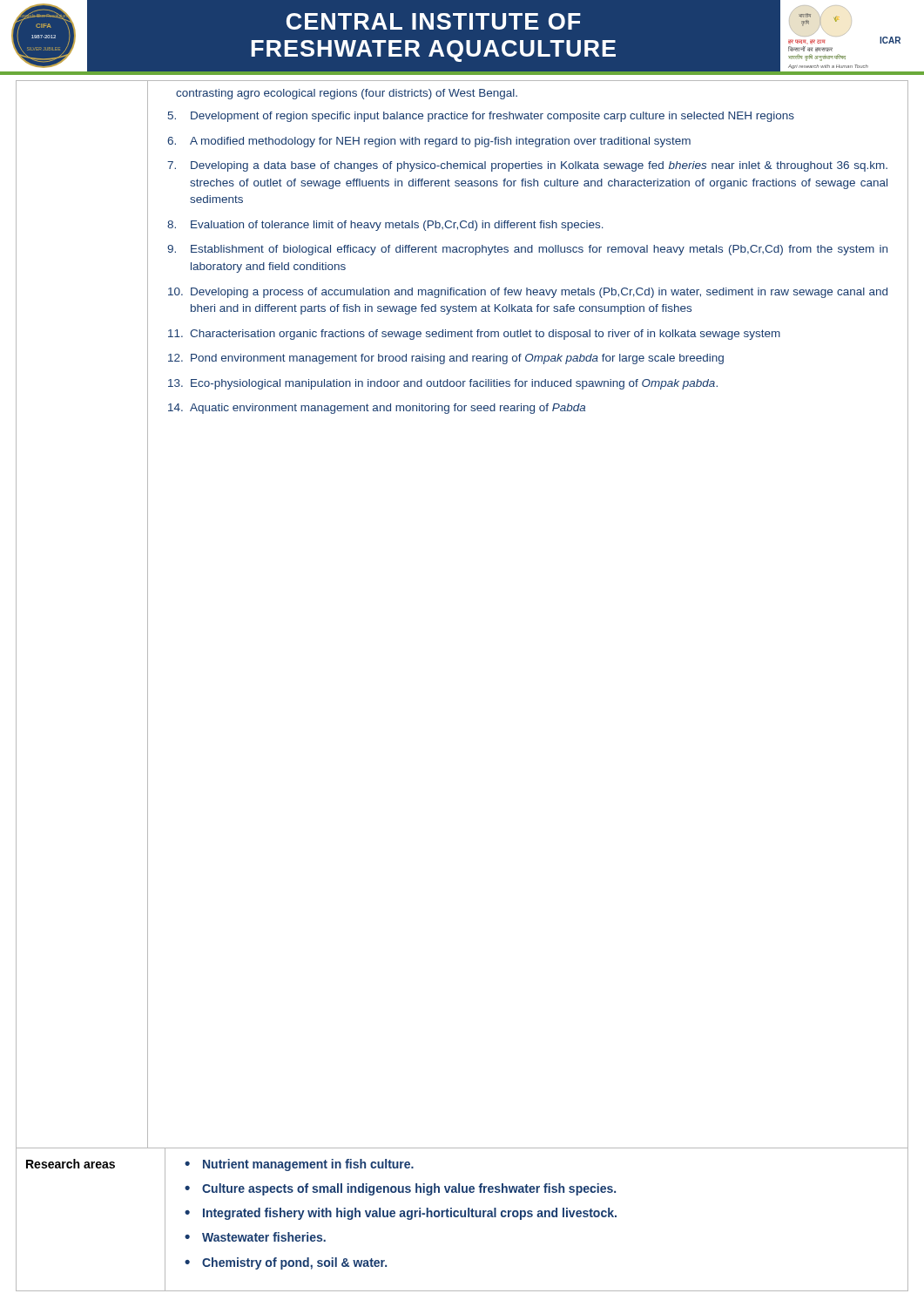This screenshot has height=1307, width=924.
Task: Select the element starting "• Nutrient management in fish culture."
Action: (x=299, y=1164)
